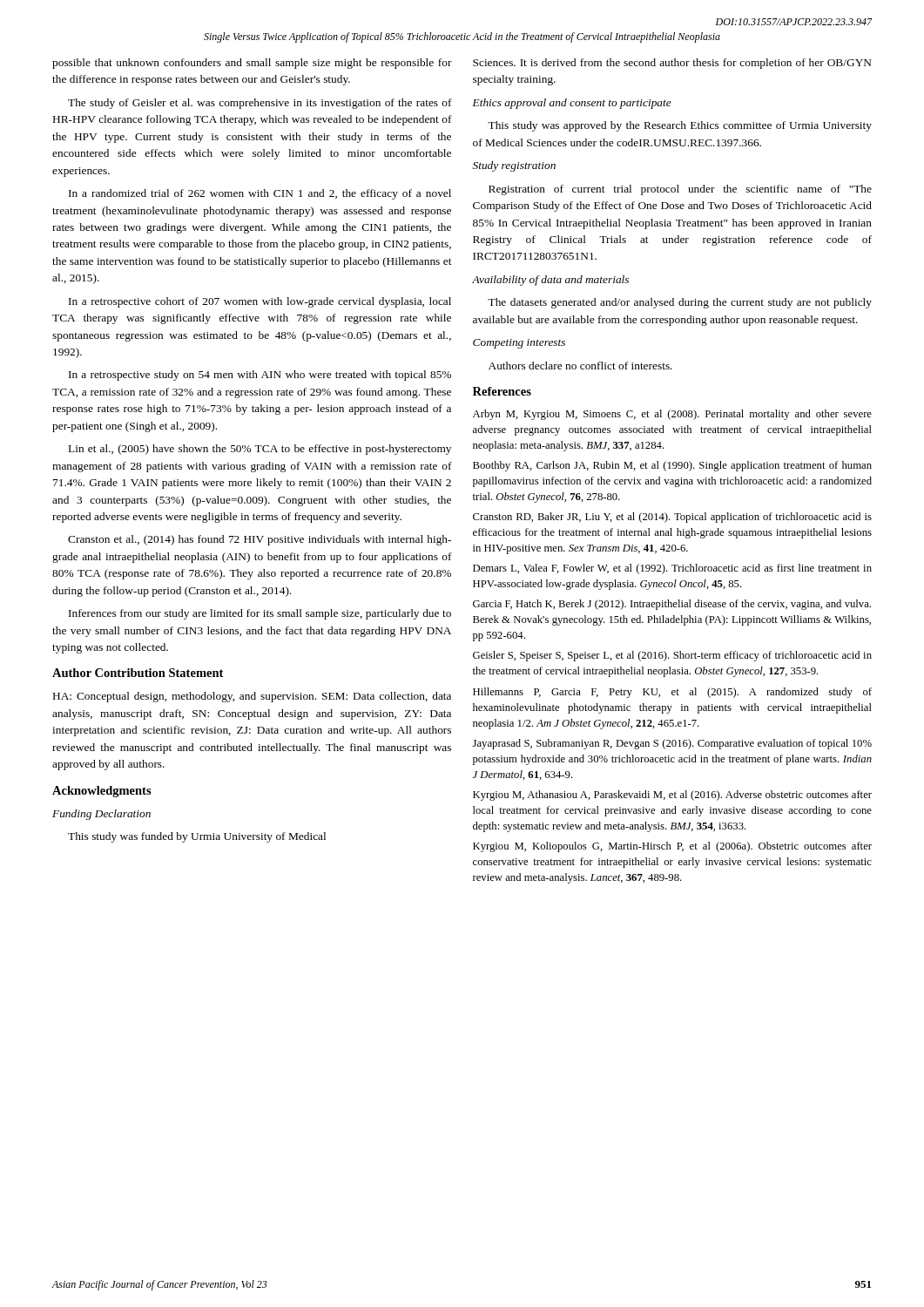This screenshot has height=1307, width=924.
Task: Click on the list item that says "Kyrgiou M, Koliopoulos"
Action: [x=672, y=862]
